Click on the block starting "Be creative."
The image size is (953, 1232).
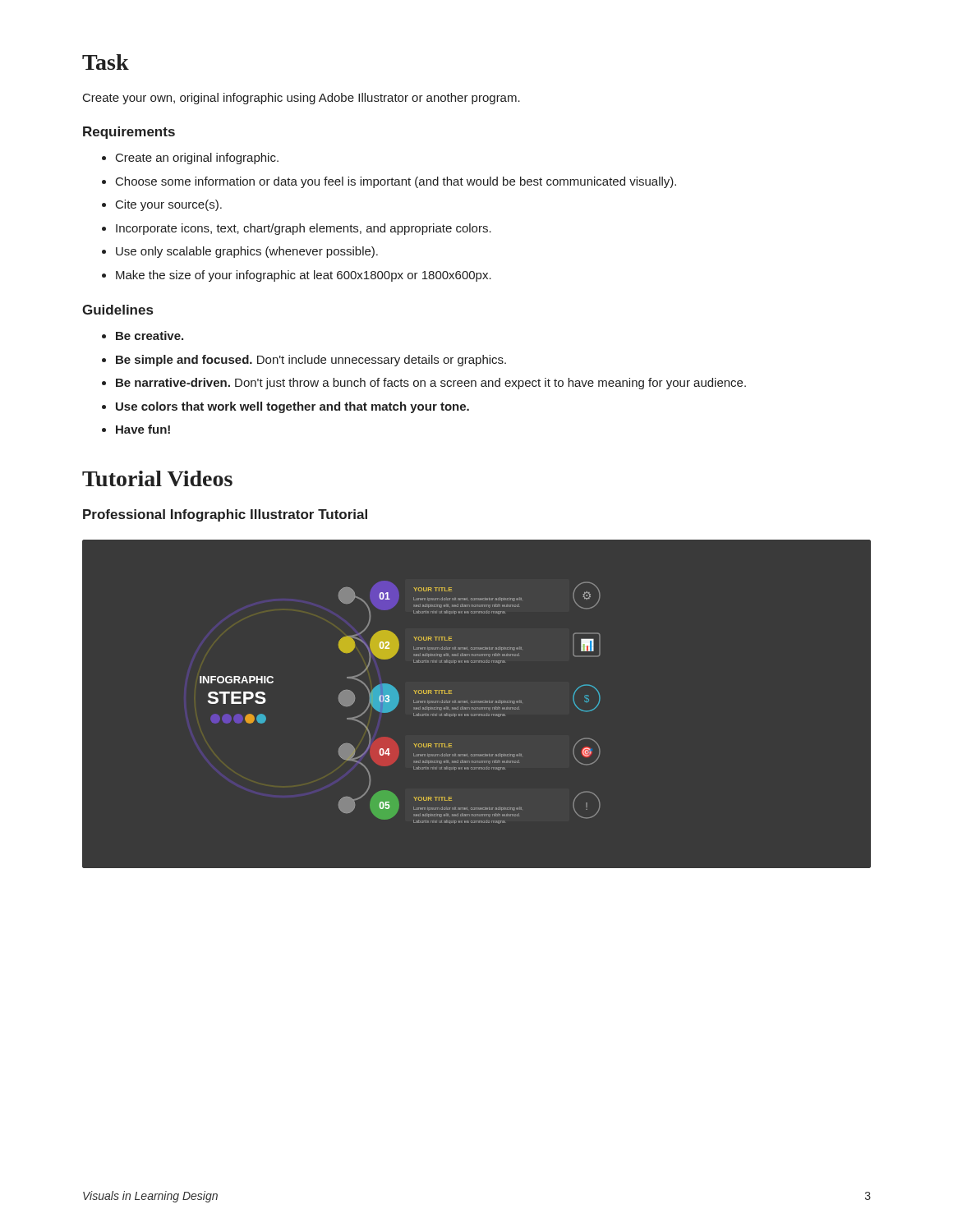coord(150,336)
